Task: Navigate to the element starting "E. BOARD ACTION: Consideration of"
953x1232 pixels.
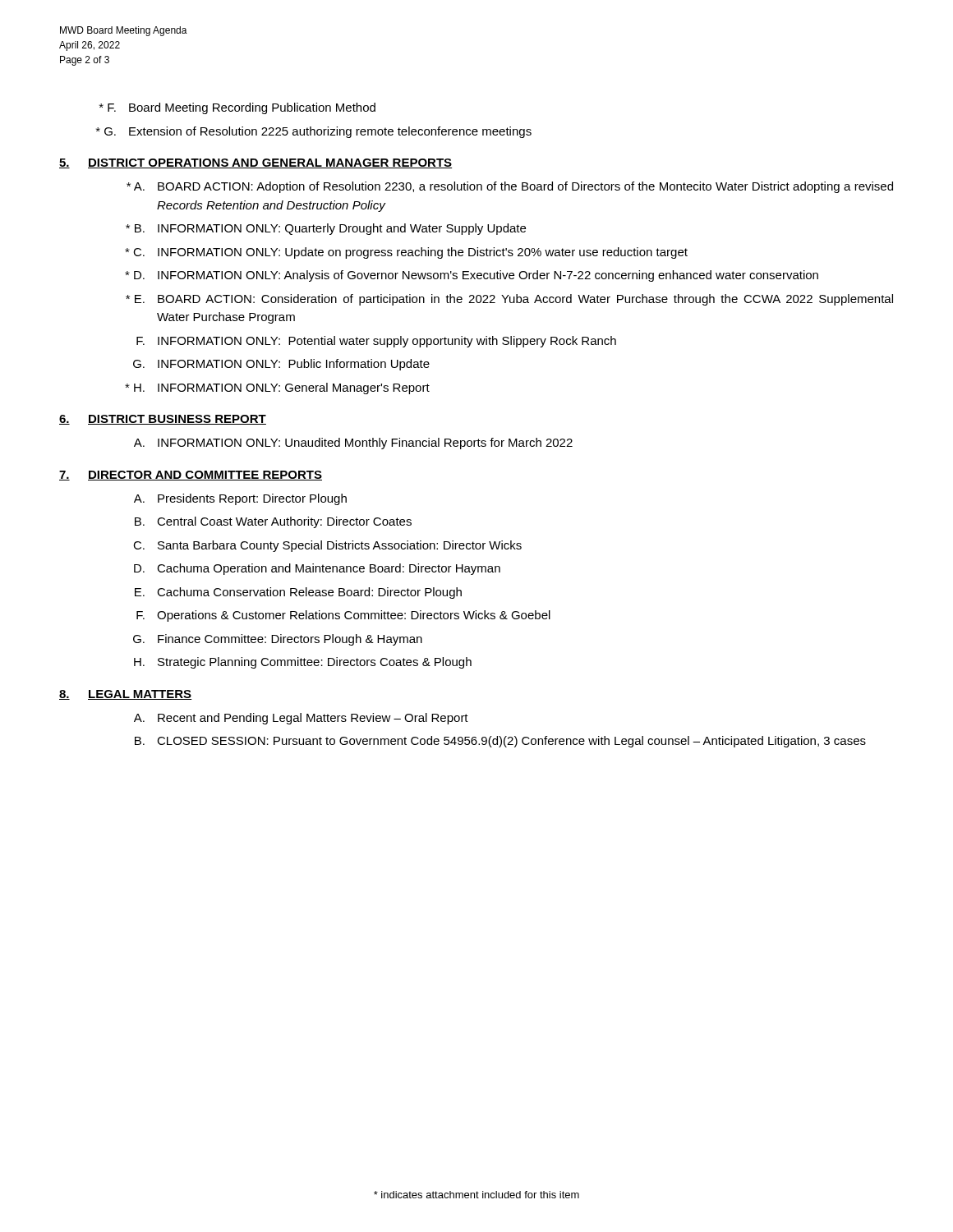Action: [491, 308]
